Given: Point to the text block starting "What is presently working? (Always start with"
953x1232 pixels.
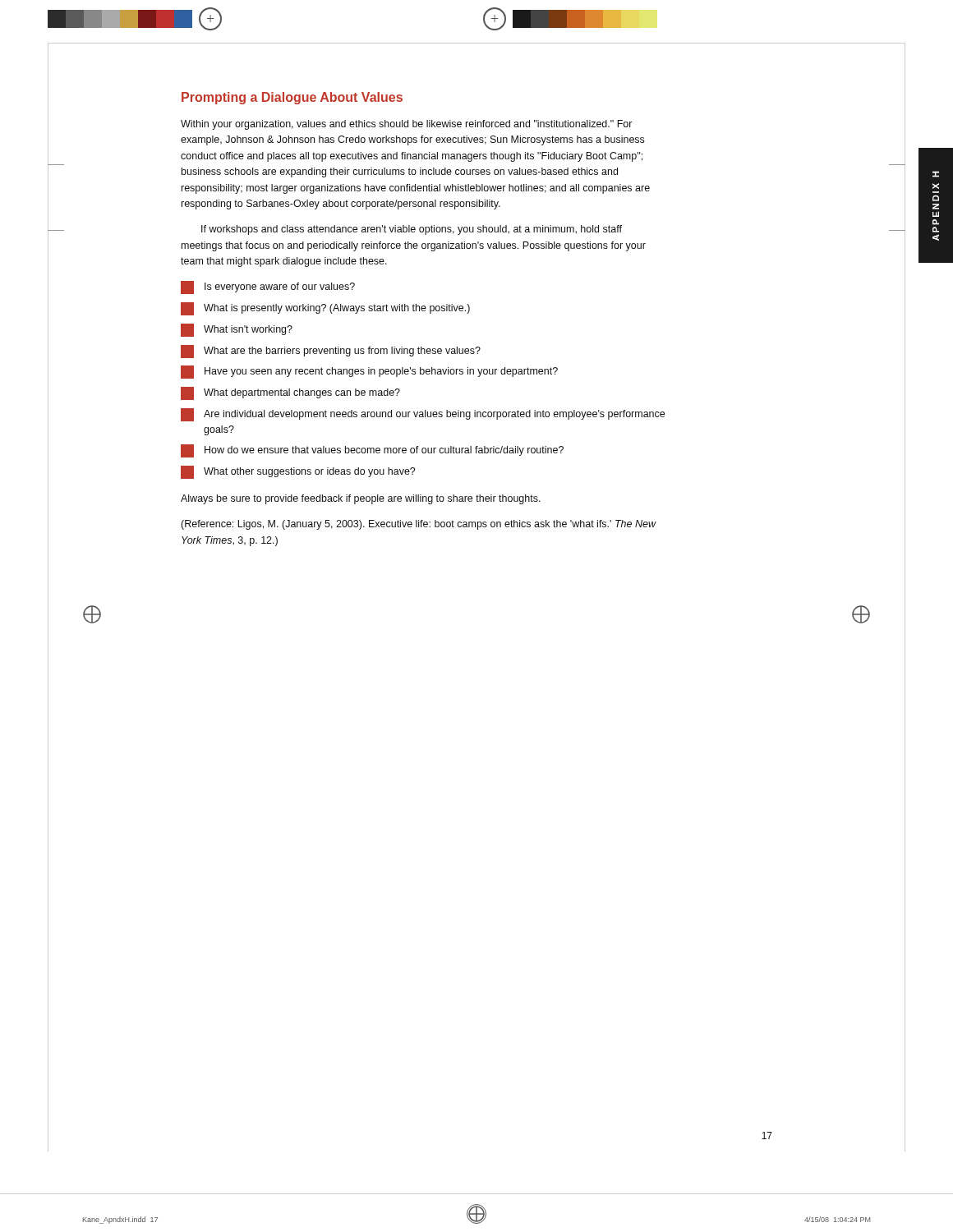Looking at the screenshot, I should 423,308.
